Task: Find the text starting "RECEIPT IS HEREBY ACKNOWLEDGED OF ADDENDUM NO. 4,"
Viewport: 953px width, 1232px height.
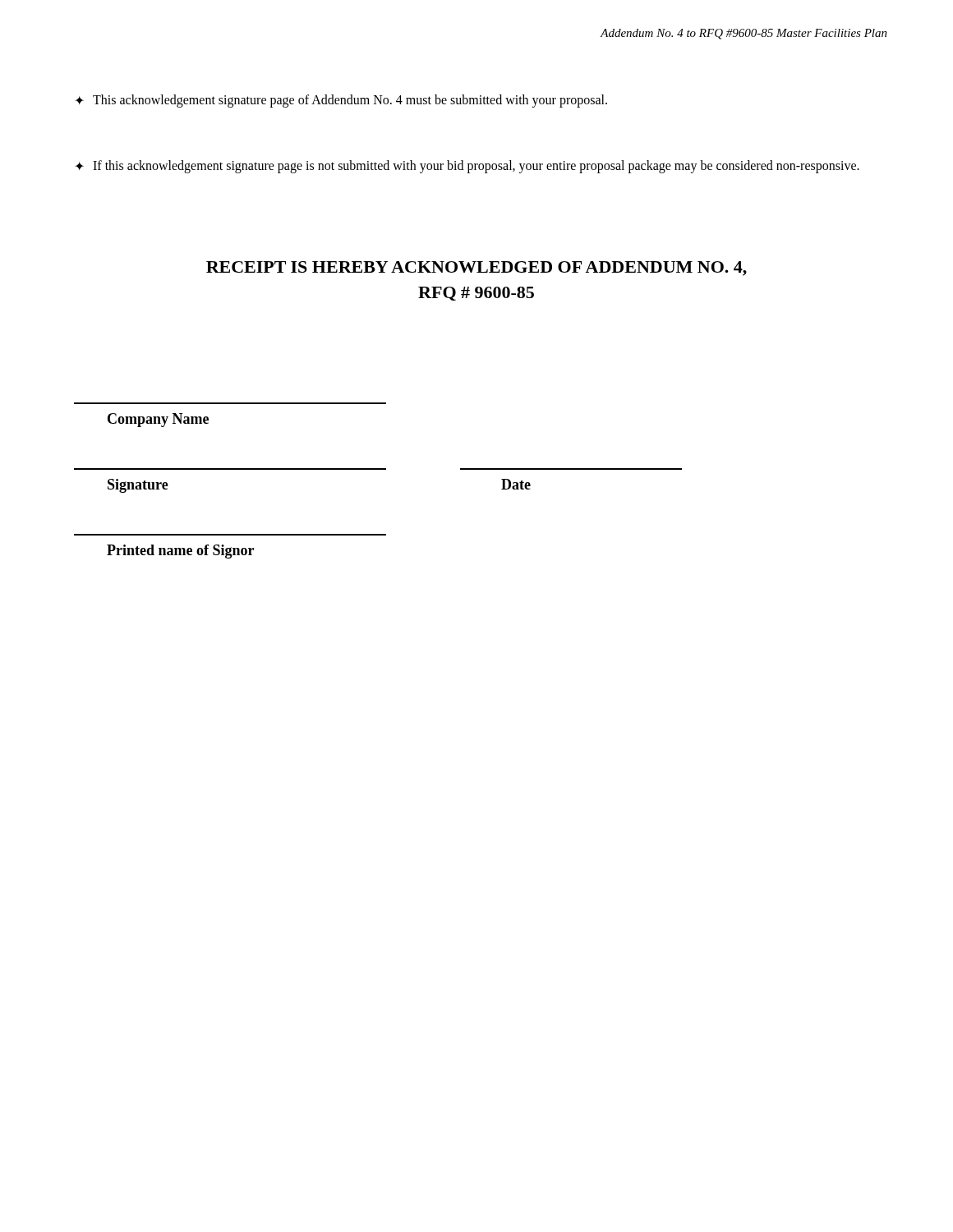Action: click(476, 279)
